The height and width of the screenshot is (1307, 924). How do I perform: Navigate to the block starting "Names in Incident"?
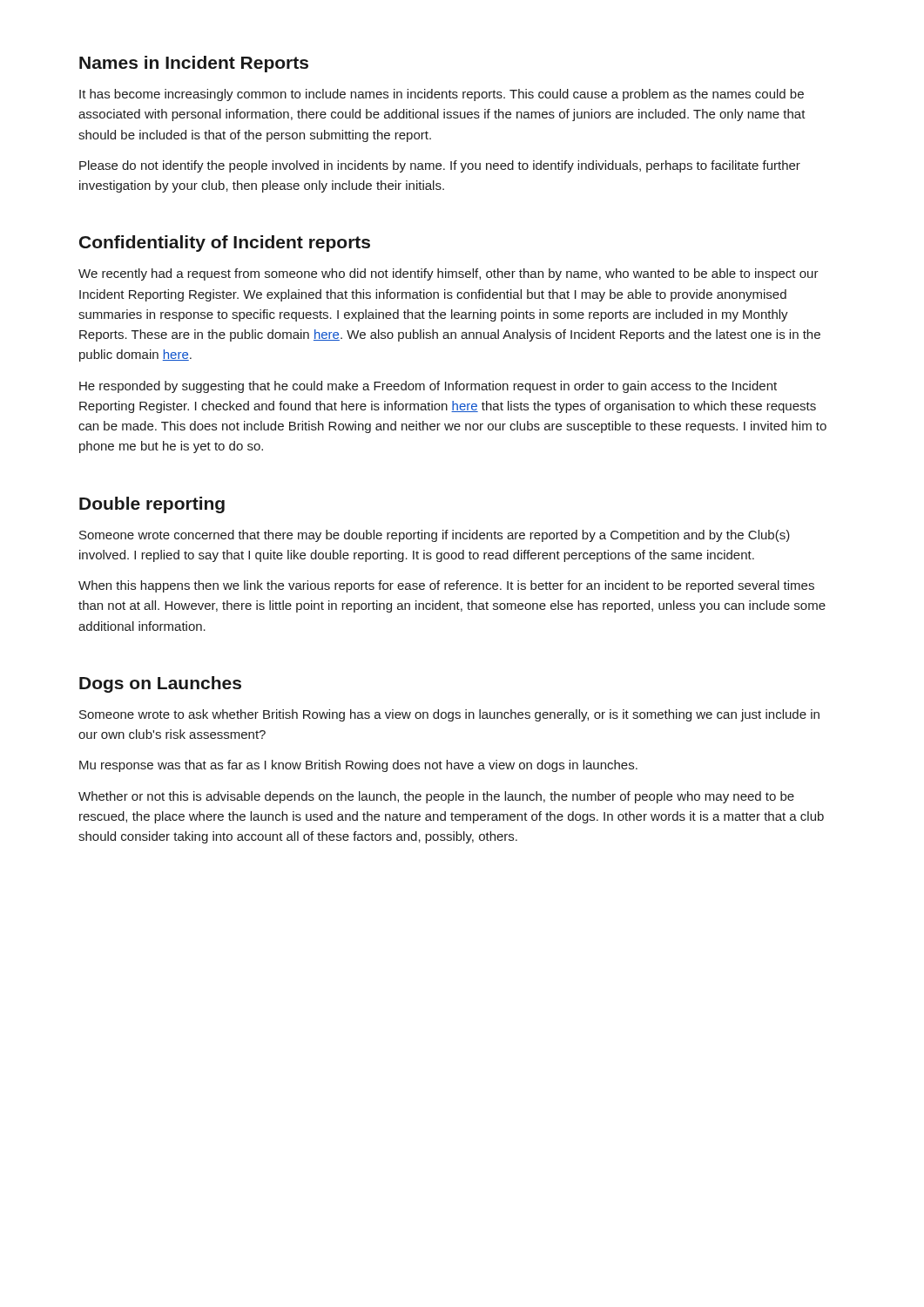point(194,62)
